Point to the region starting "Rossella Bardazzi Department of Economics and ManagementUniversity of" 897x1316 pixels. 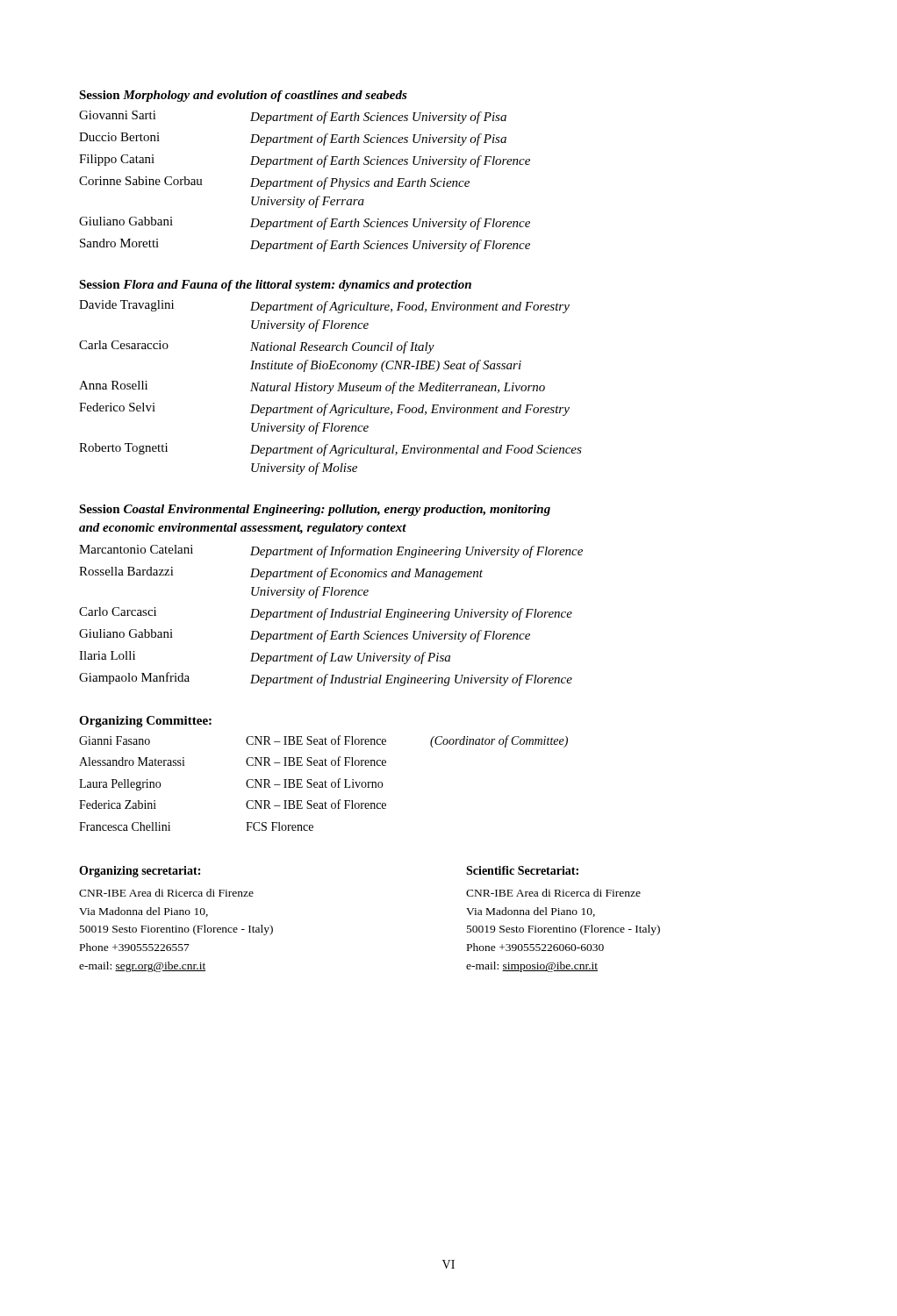448,583
